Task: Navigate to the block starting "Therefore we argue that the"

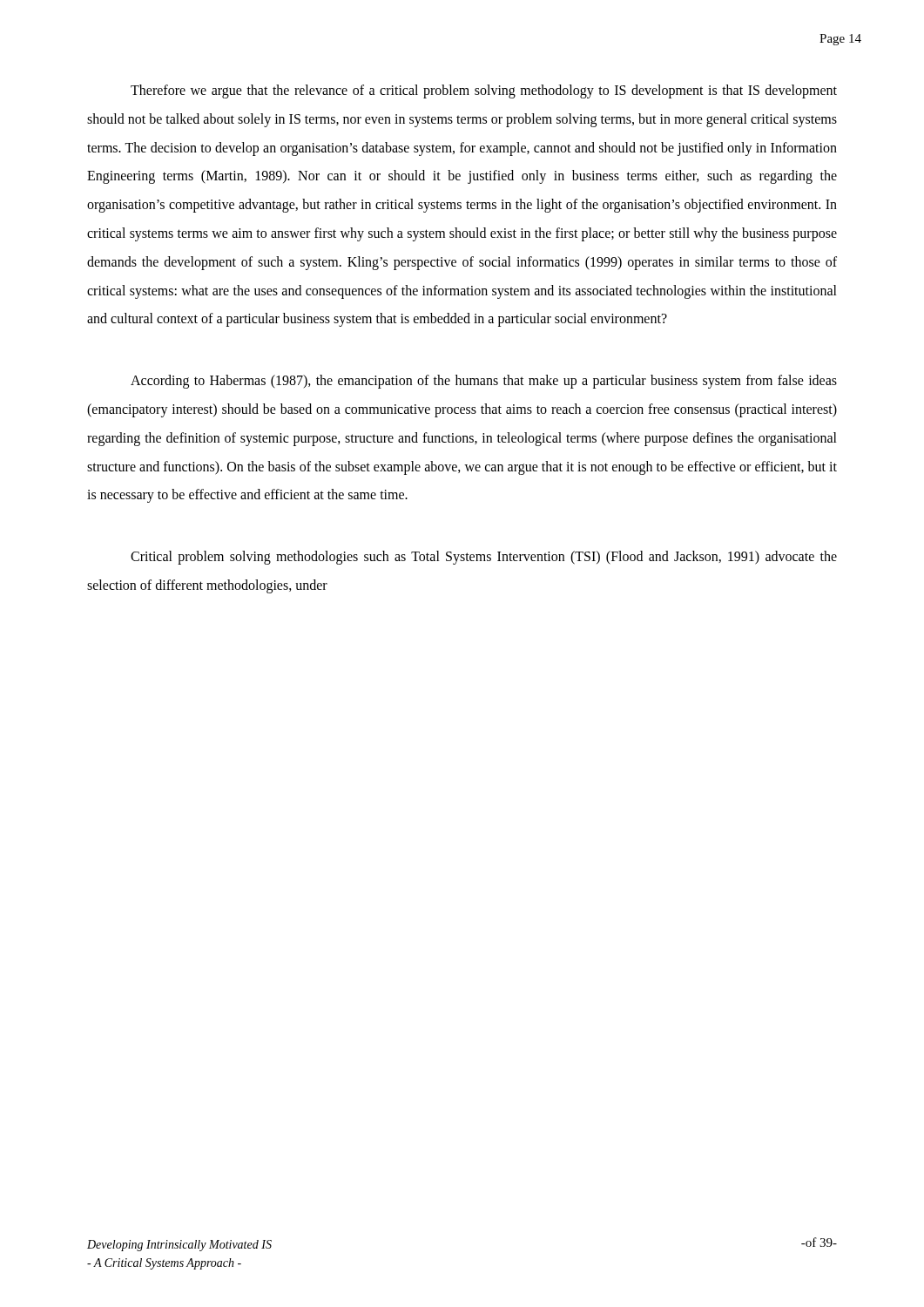Action: (x=484, y=91)
